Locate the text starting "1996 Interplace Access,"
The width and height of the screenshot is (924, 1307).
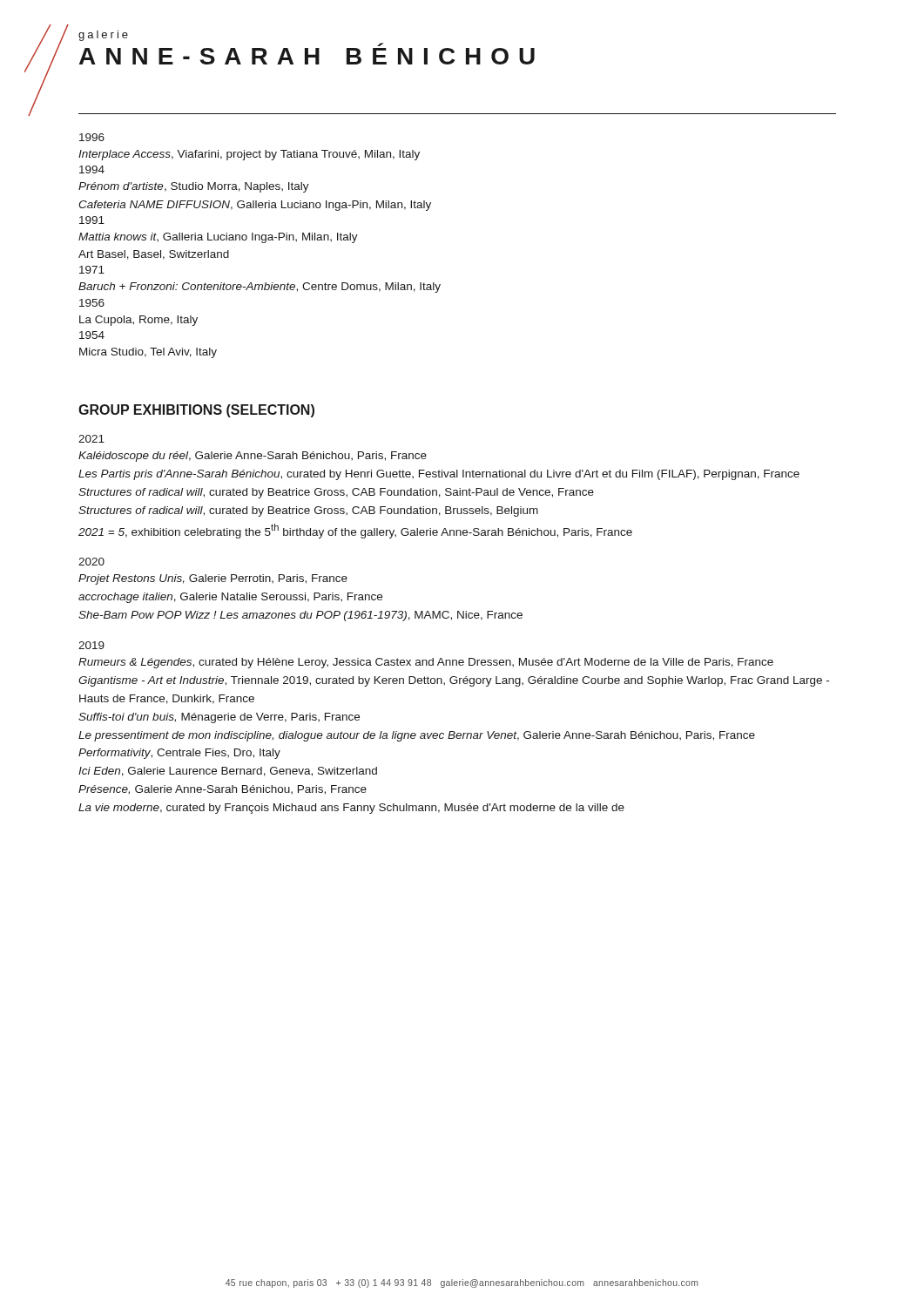pyautogui.click(x=92, y=137)
